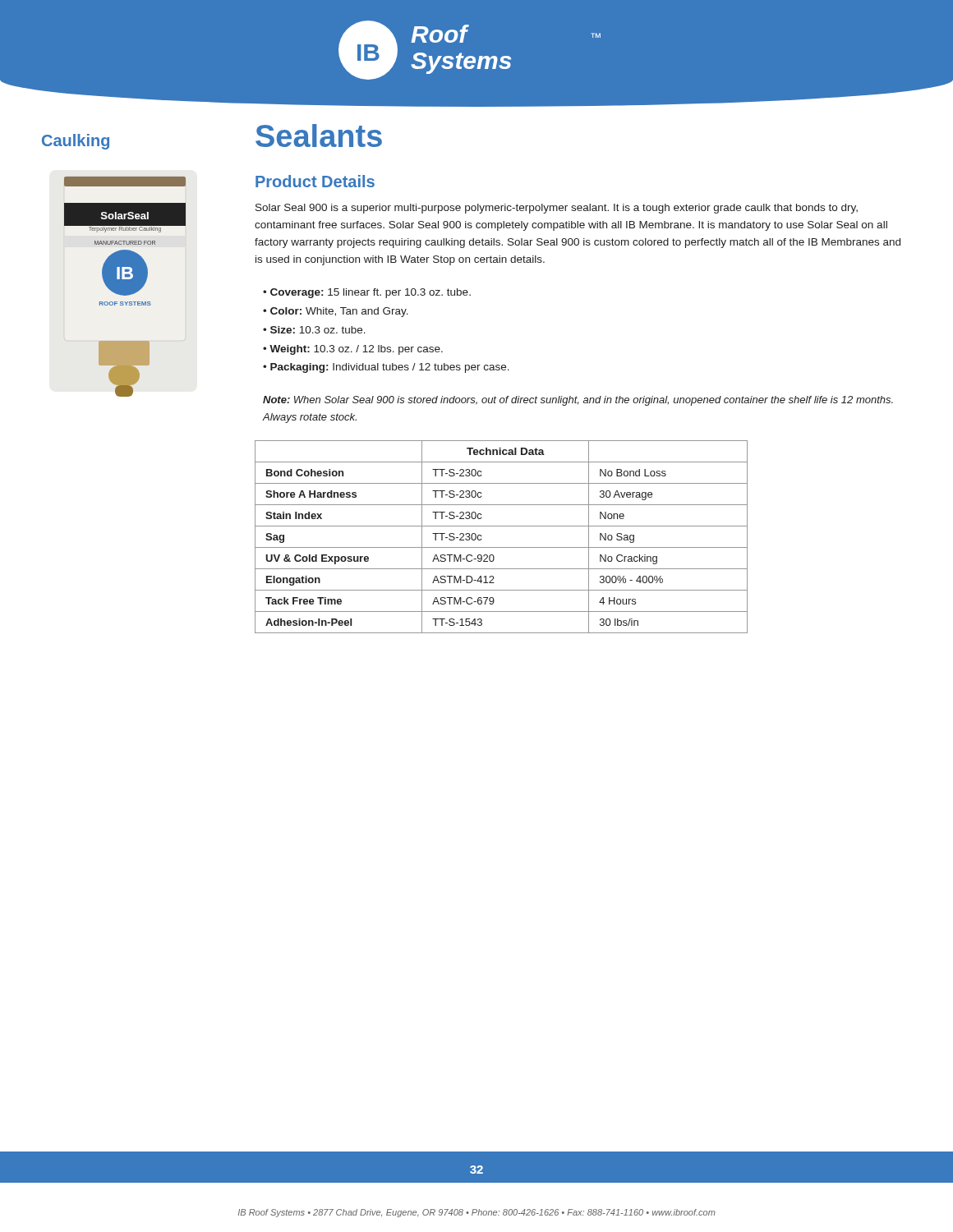Navigate to the block starting "• Color: White, Tan and Gray."

[x=336, y=311]
